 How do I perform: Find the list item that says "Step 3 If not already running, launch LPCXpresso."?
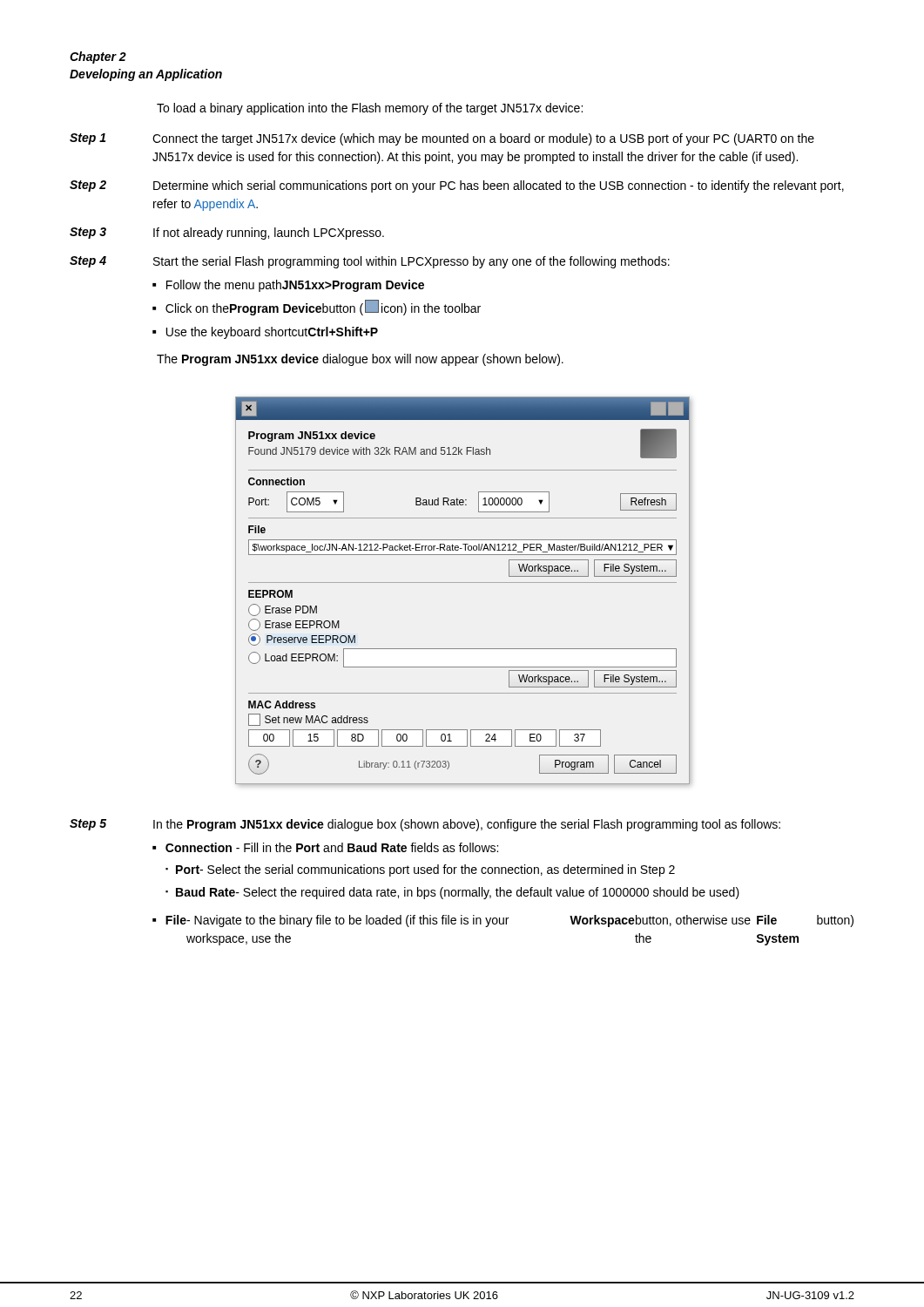[227, 234]
